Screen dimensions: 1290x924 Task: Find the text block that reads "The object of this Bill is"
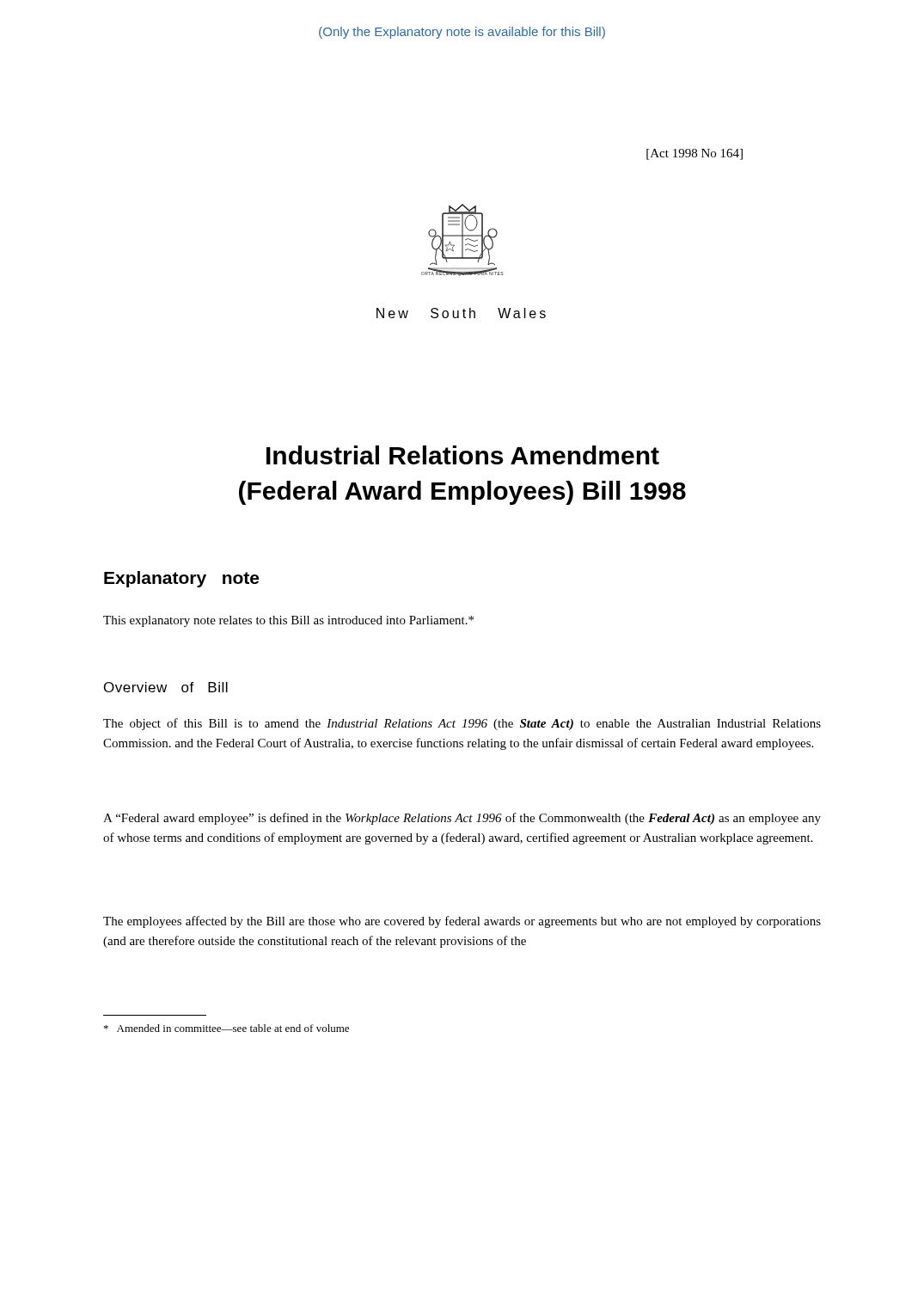(462, 733)
